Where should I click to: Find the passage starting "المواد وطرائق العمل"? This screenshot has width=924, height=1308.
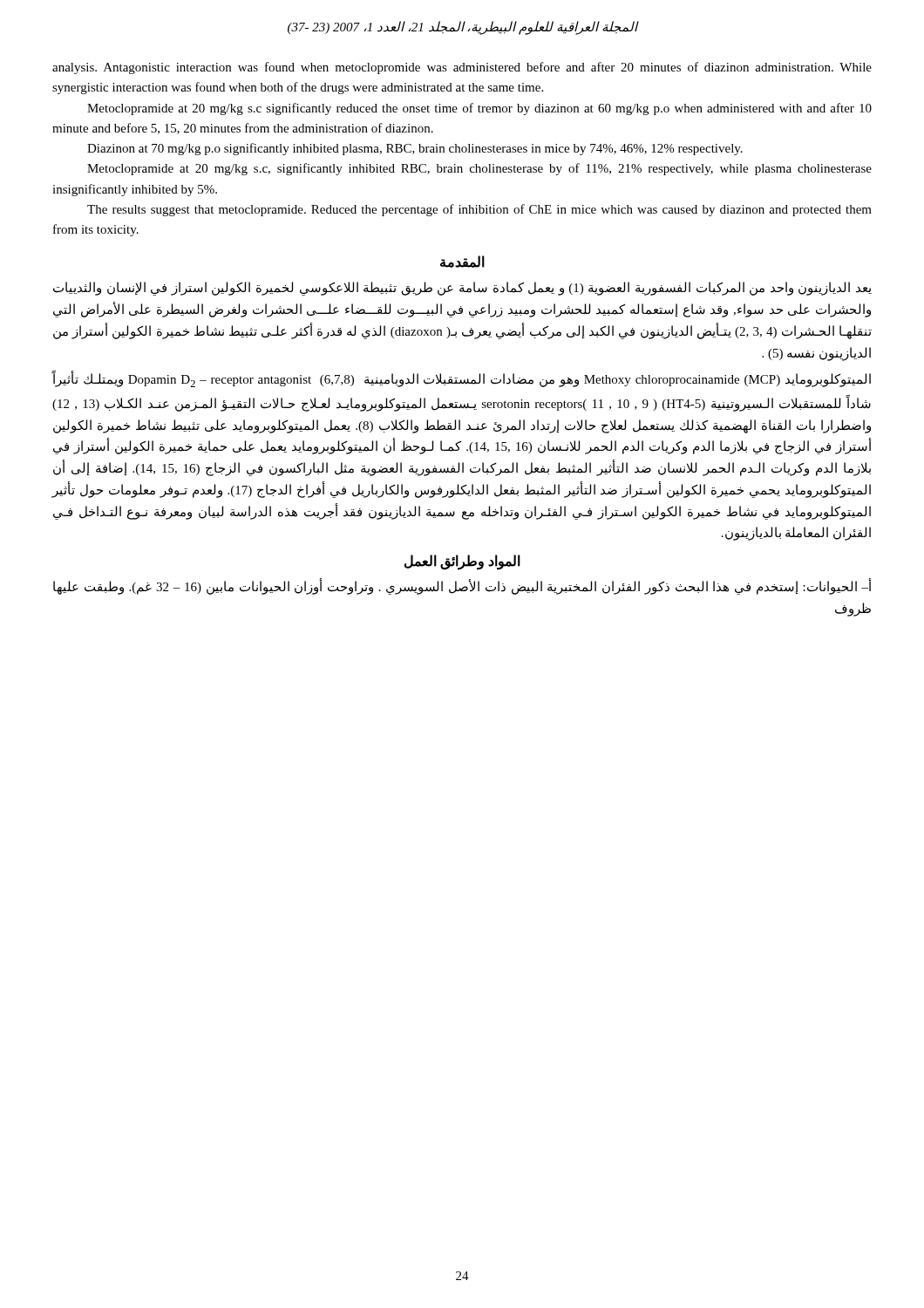pos(462,561)
